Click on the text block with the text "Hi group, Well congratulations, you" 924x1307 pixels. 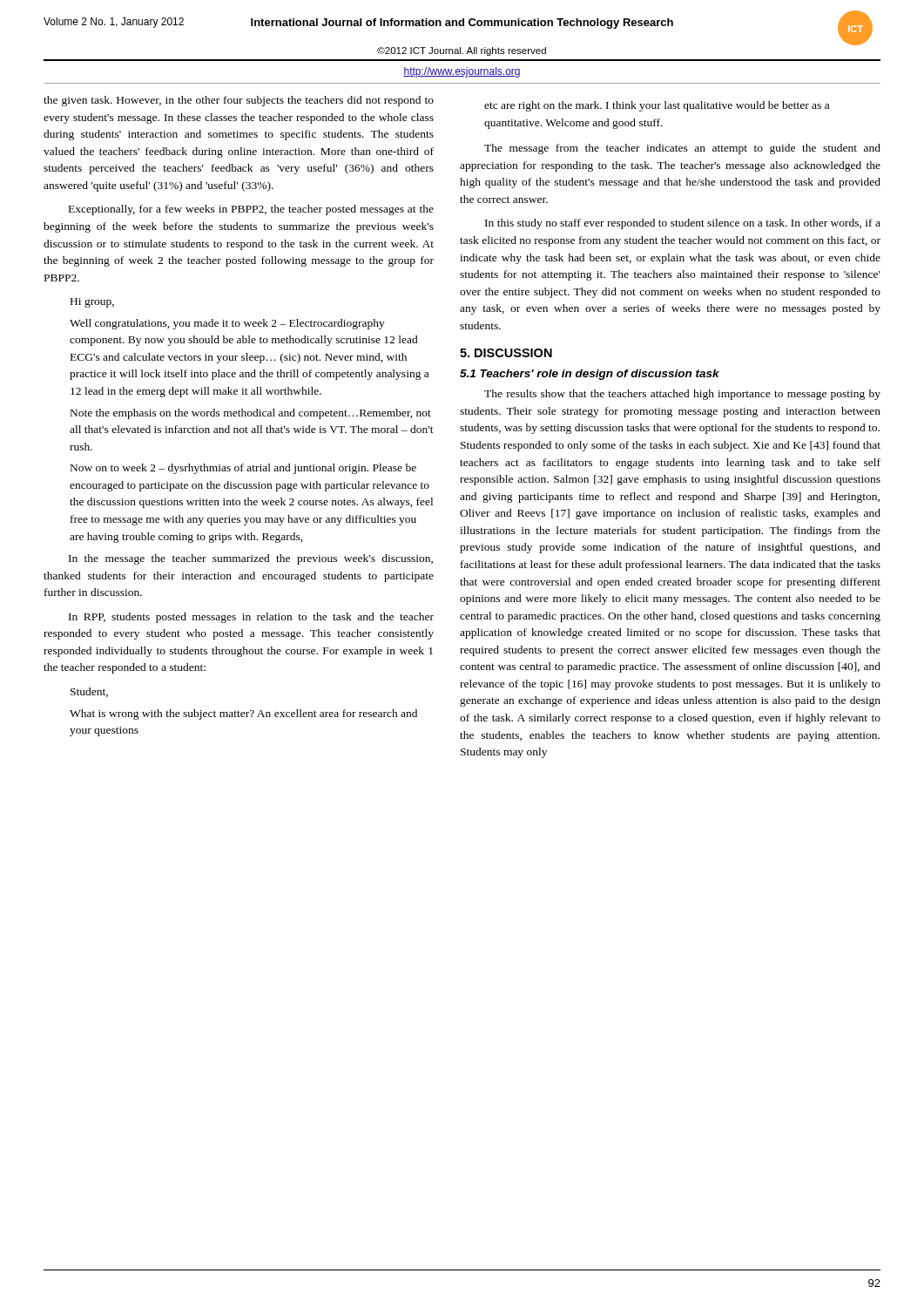252,419
